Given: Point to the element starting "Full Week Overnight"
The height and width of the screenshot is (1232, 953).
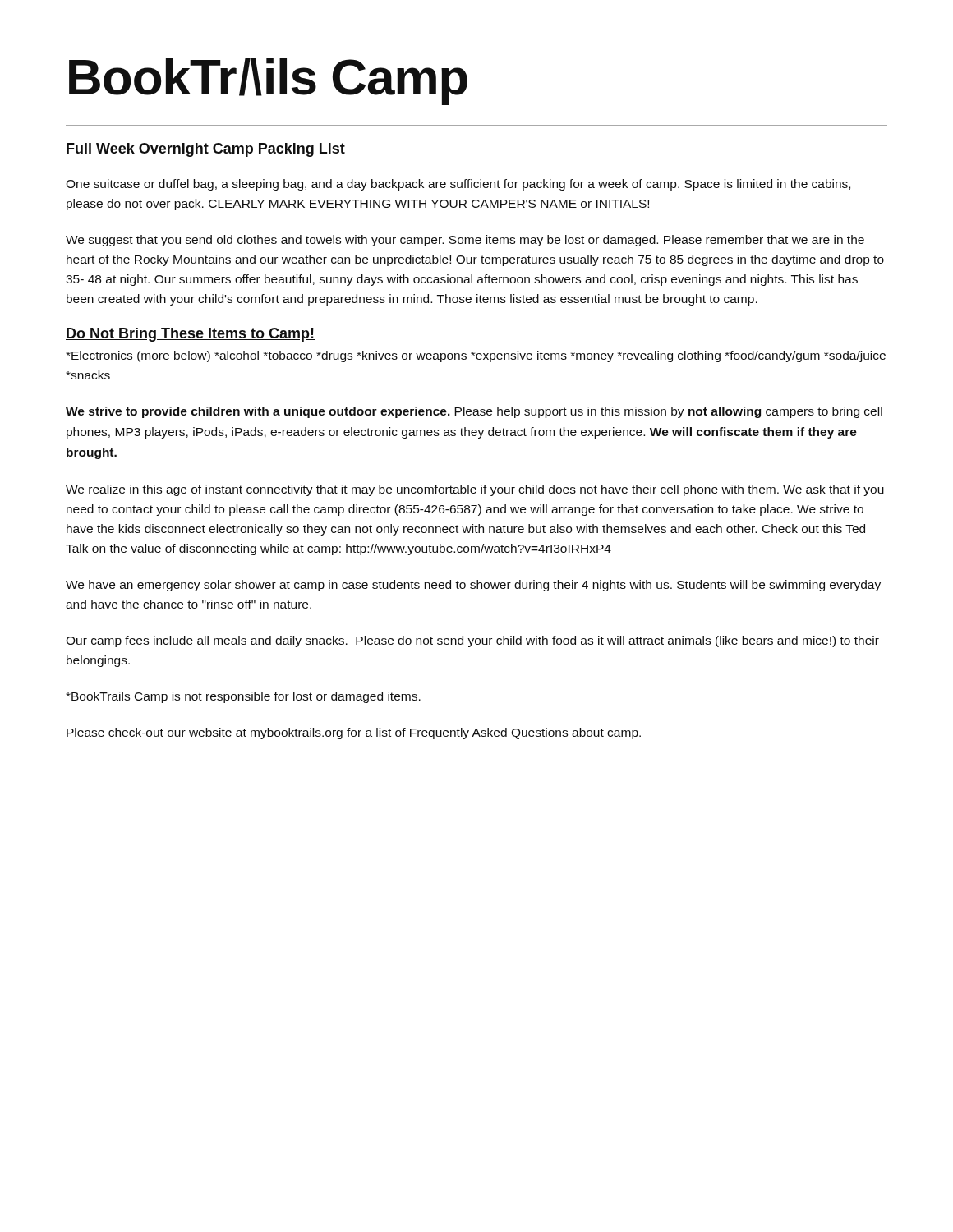Looking at the screenshot, I should coord(206,150).
